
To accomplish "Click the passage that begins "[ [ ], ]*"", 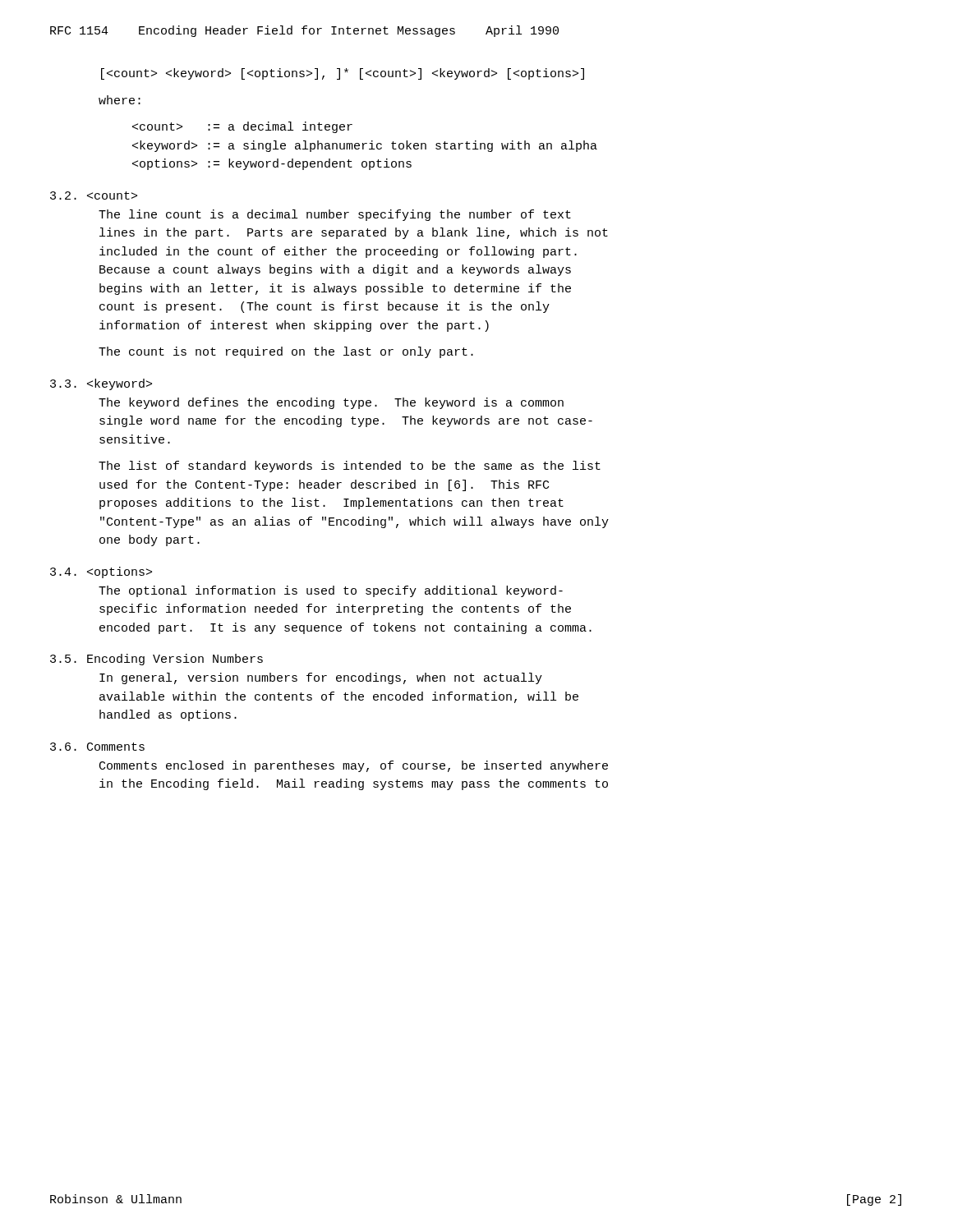I will click(x=343, y=74).
